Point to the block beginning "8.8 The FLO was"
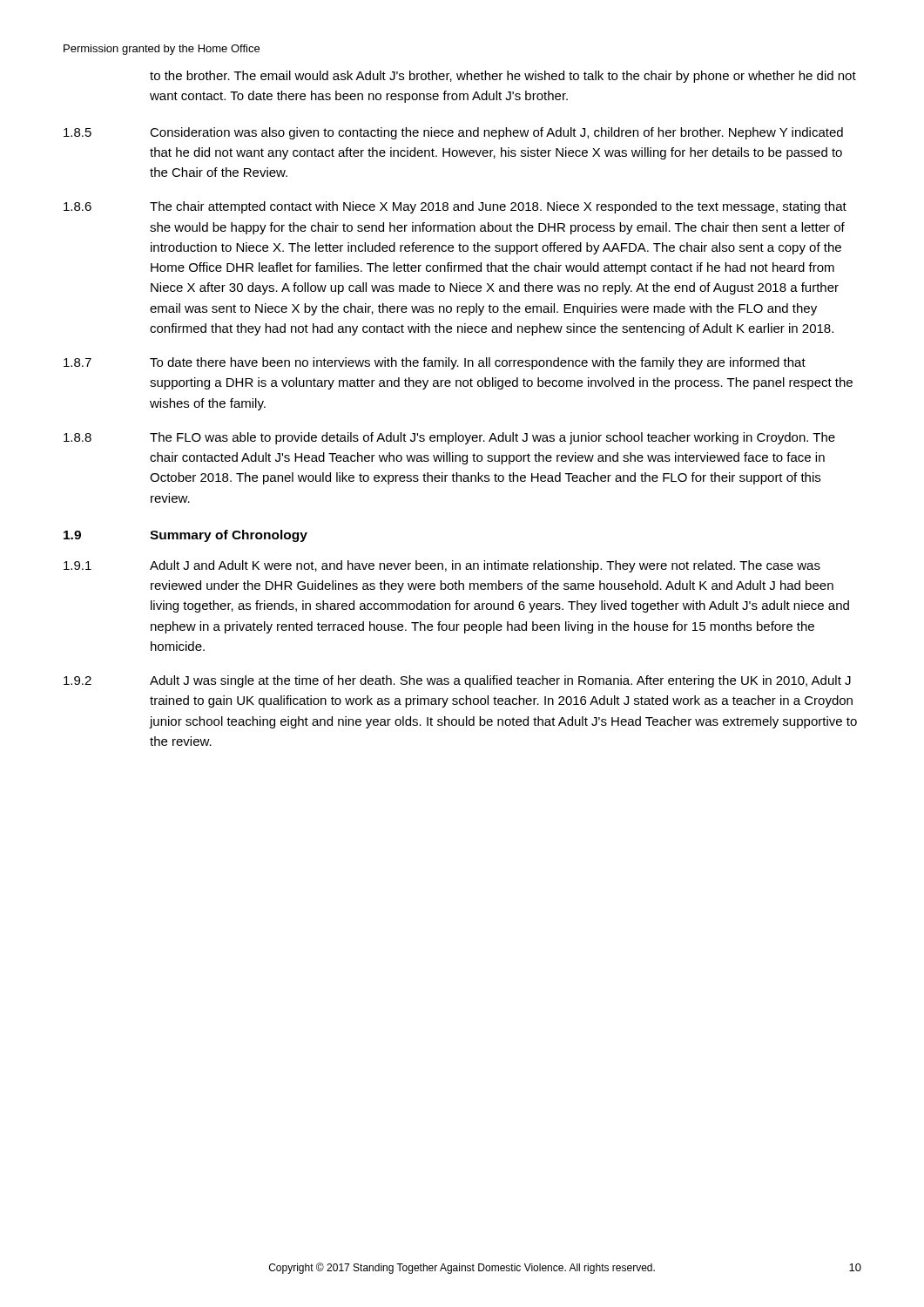 pos(462,467)
